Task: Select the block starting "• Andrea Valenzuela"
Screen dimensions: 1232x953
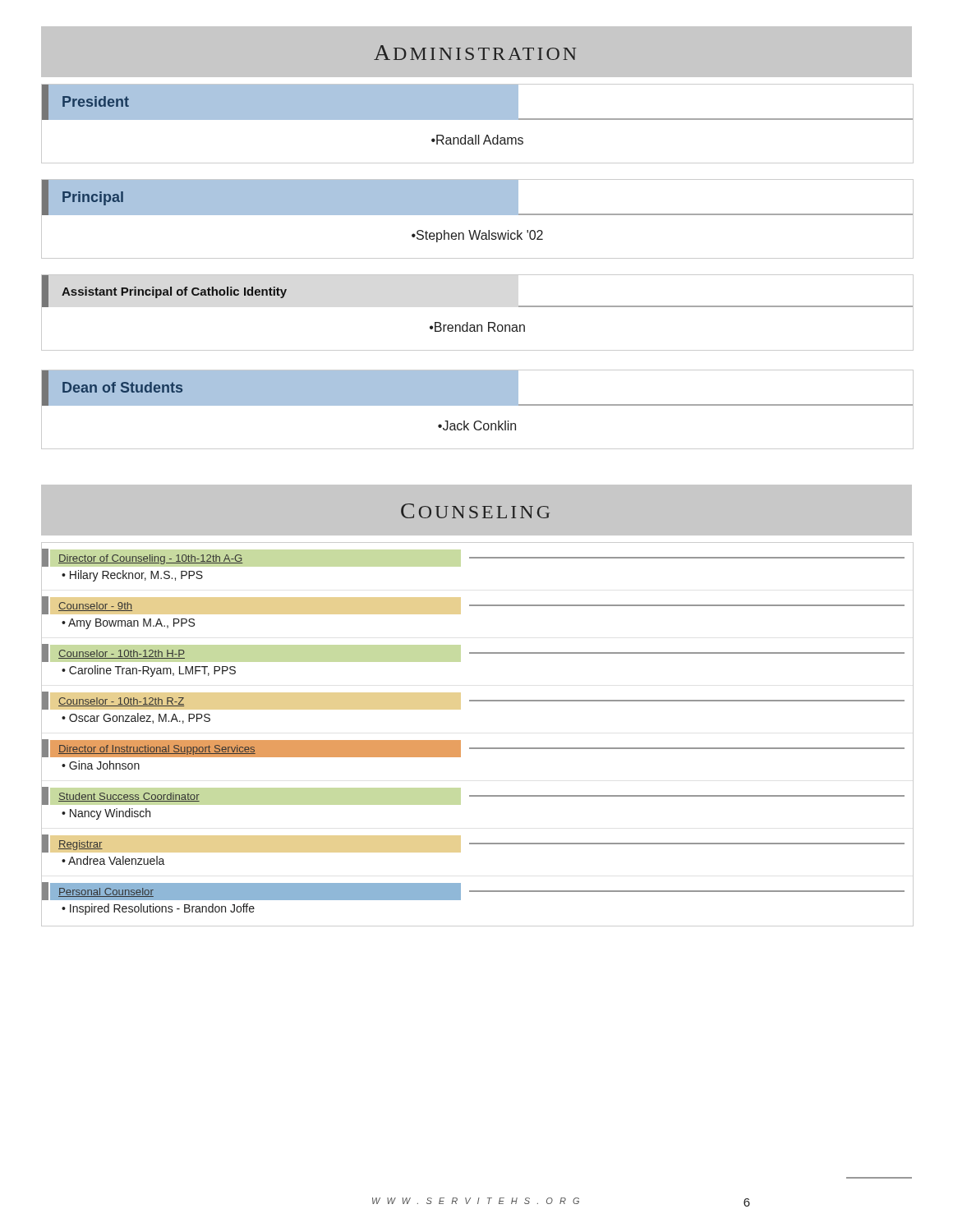Action: [x=113, y=861]
